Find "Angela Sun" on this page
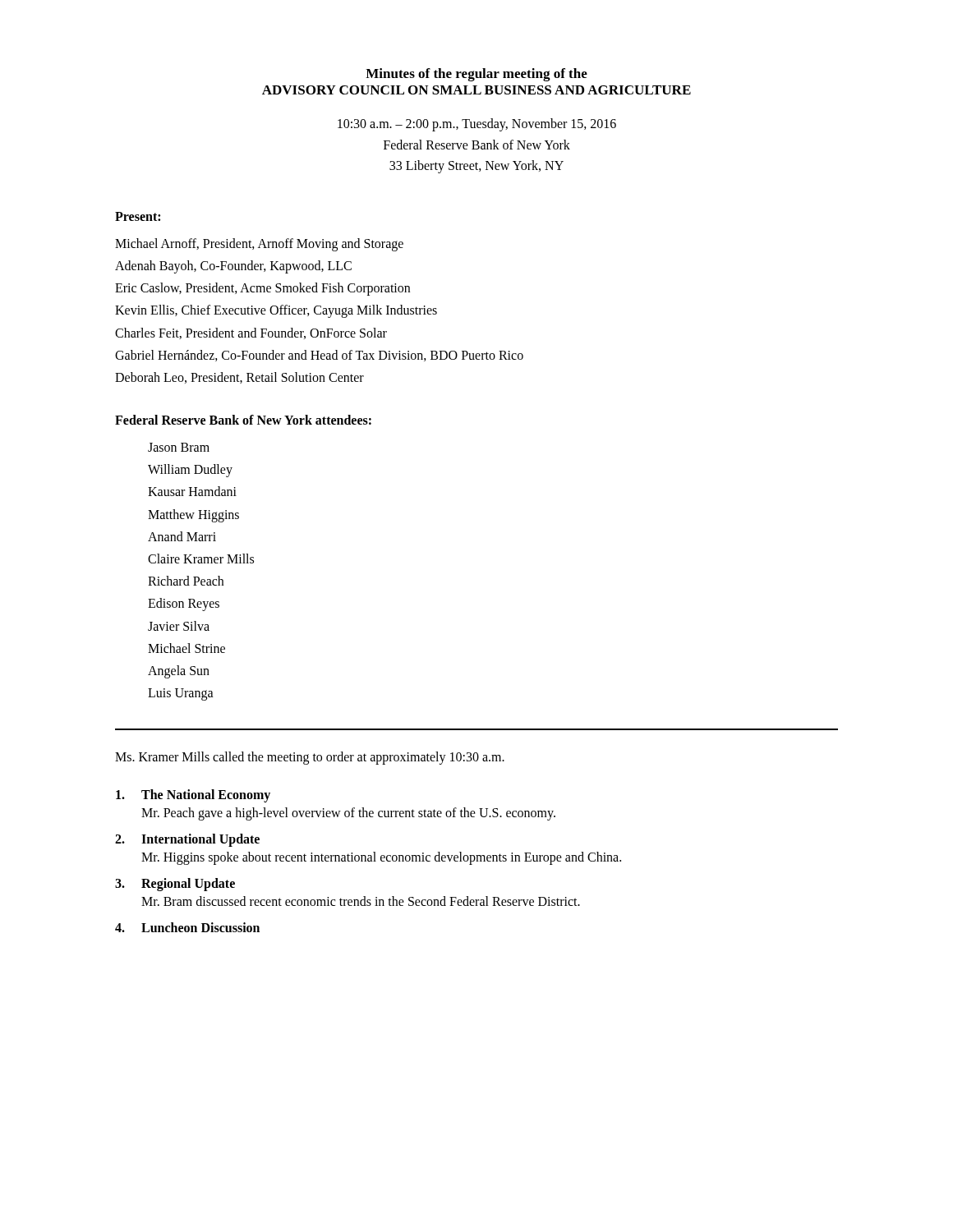 click(179, 671)
